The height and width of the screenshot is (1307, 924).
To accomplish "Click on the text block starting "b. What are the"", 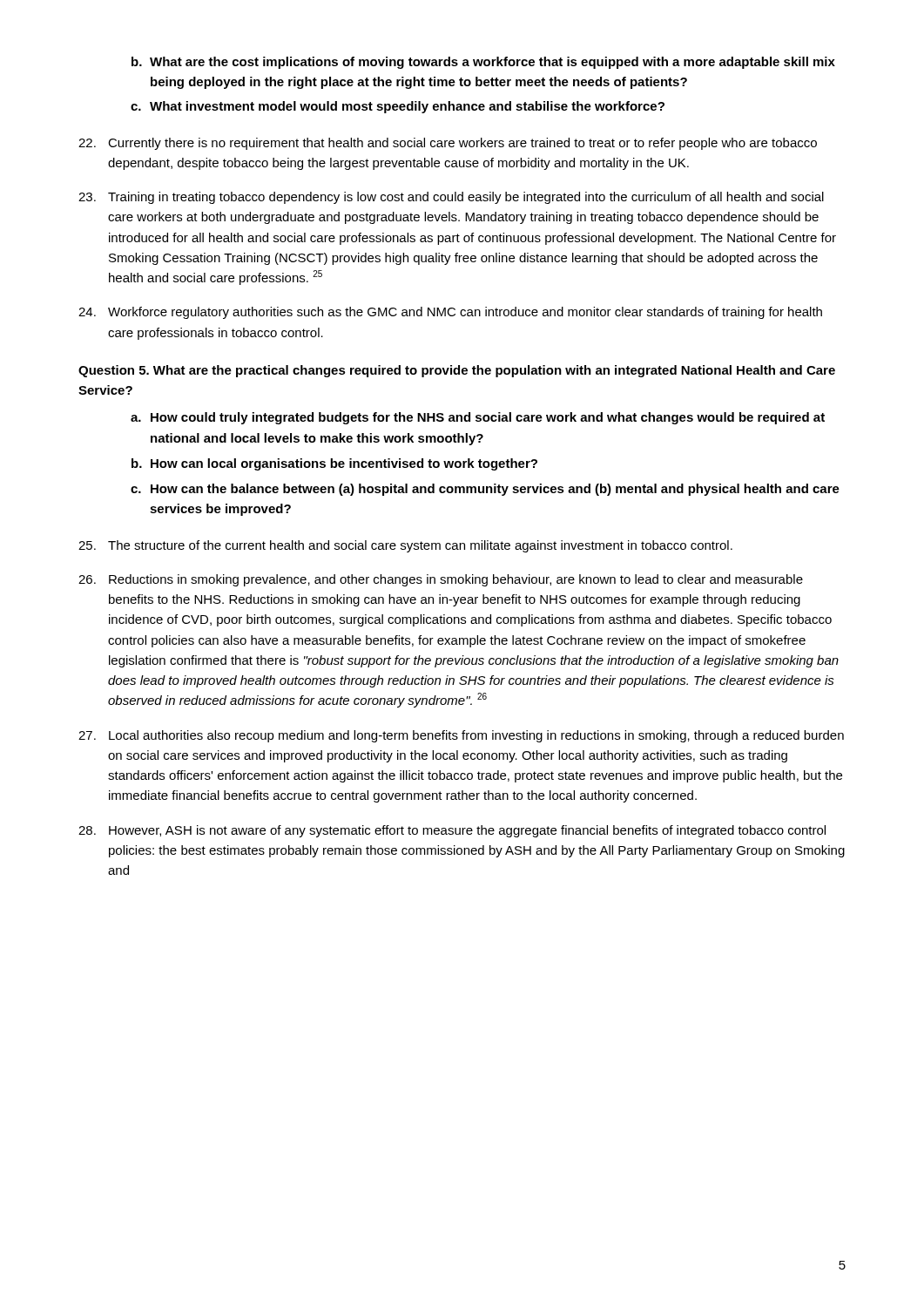I will pyautogui.click(x=488, y=72).
